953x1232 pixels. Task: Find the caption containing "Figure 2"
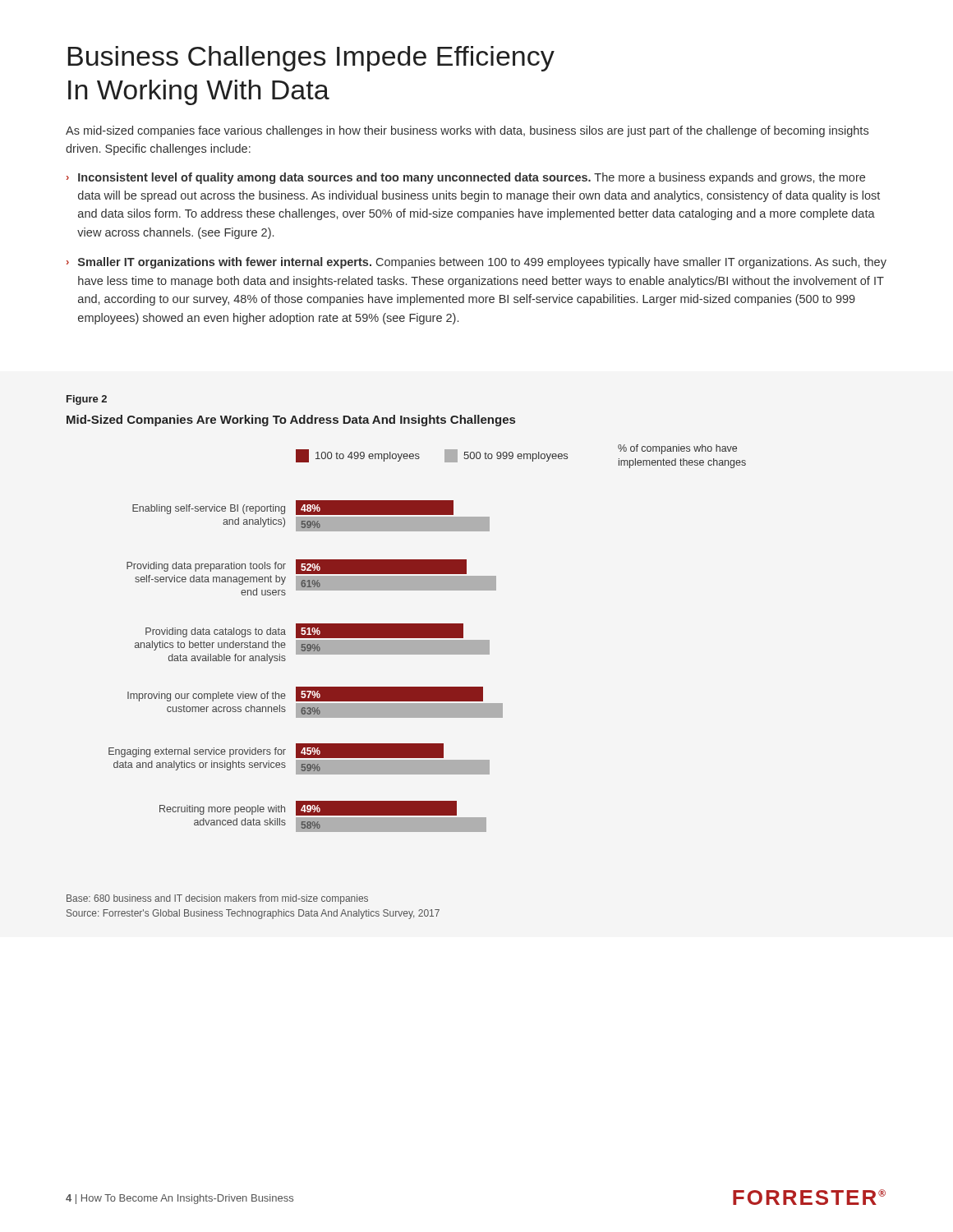(x=87, y=399)
